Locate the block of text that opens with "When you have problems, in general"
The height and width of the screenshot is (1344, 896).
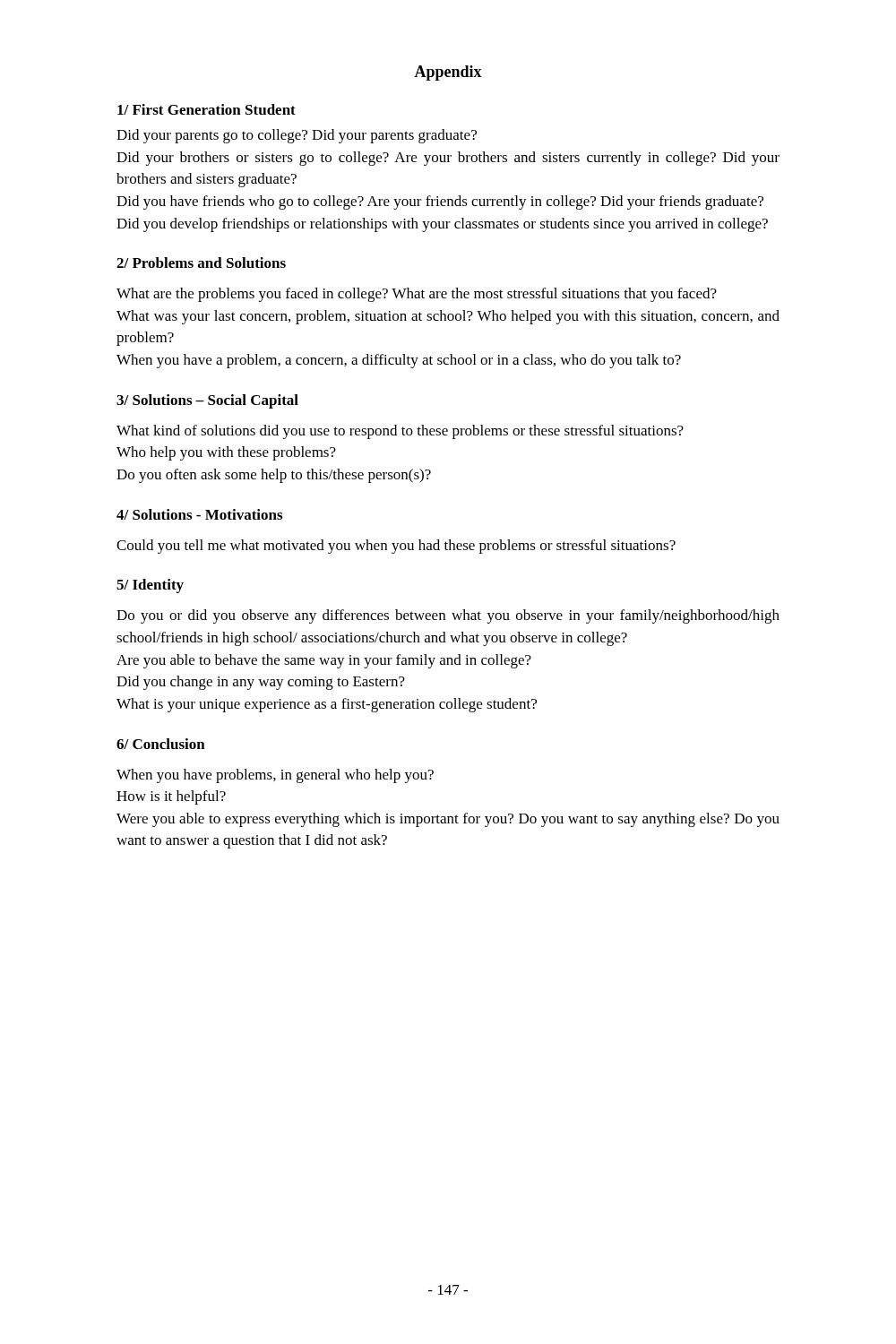(448, 807)
